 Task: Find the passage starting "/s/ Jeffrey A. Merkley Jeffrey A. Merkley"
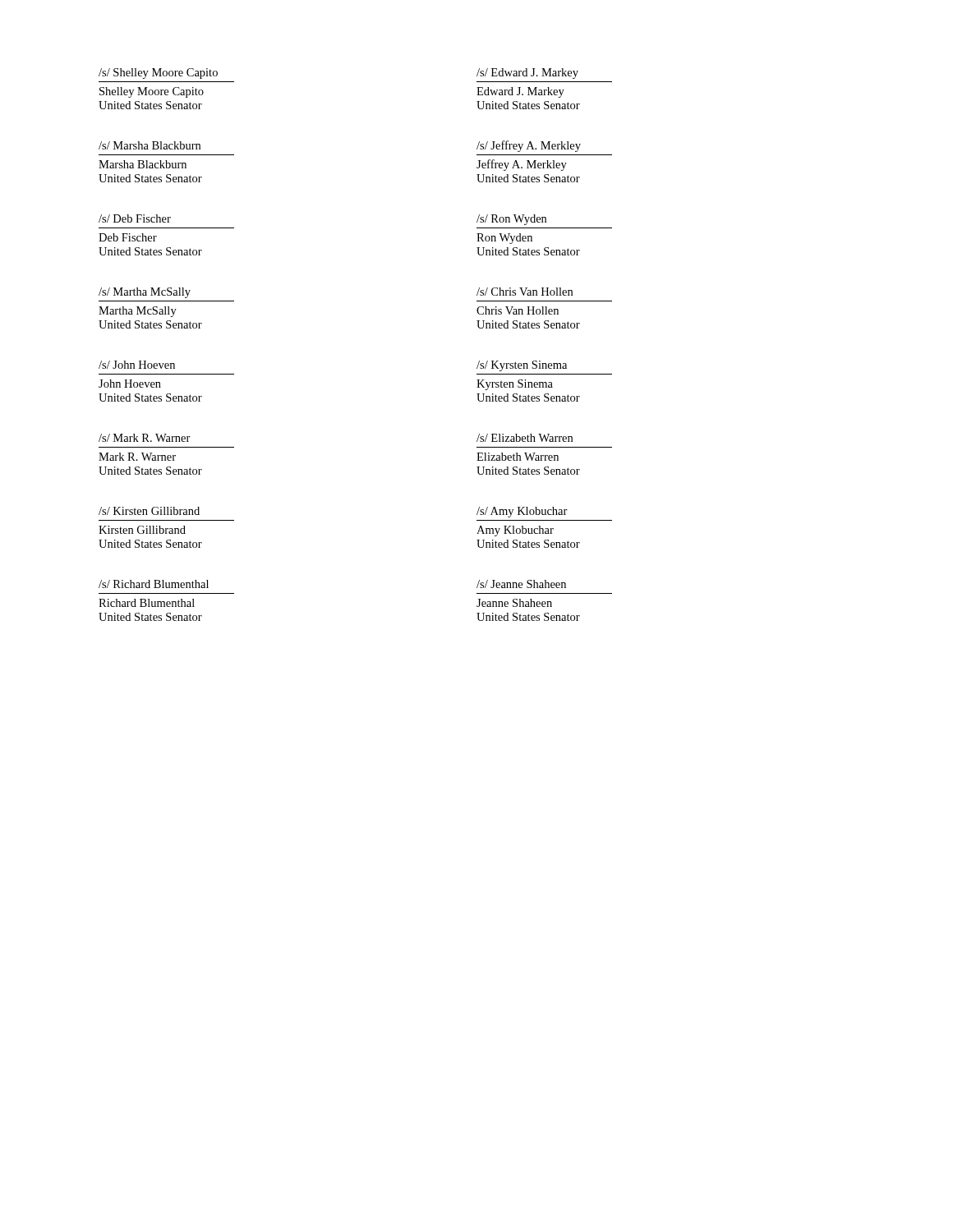pyautogui.click(x=529, y=146)
